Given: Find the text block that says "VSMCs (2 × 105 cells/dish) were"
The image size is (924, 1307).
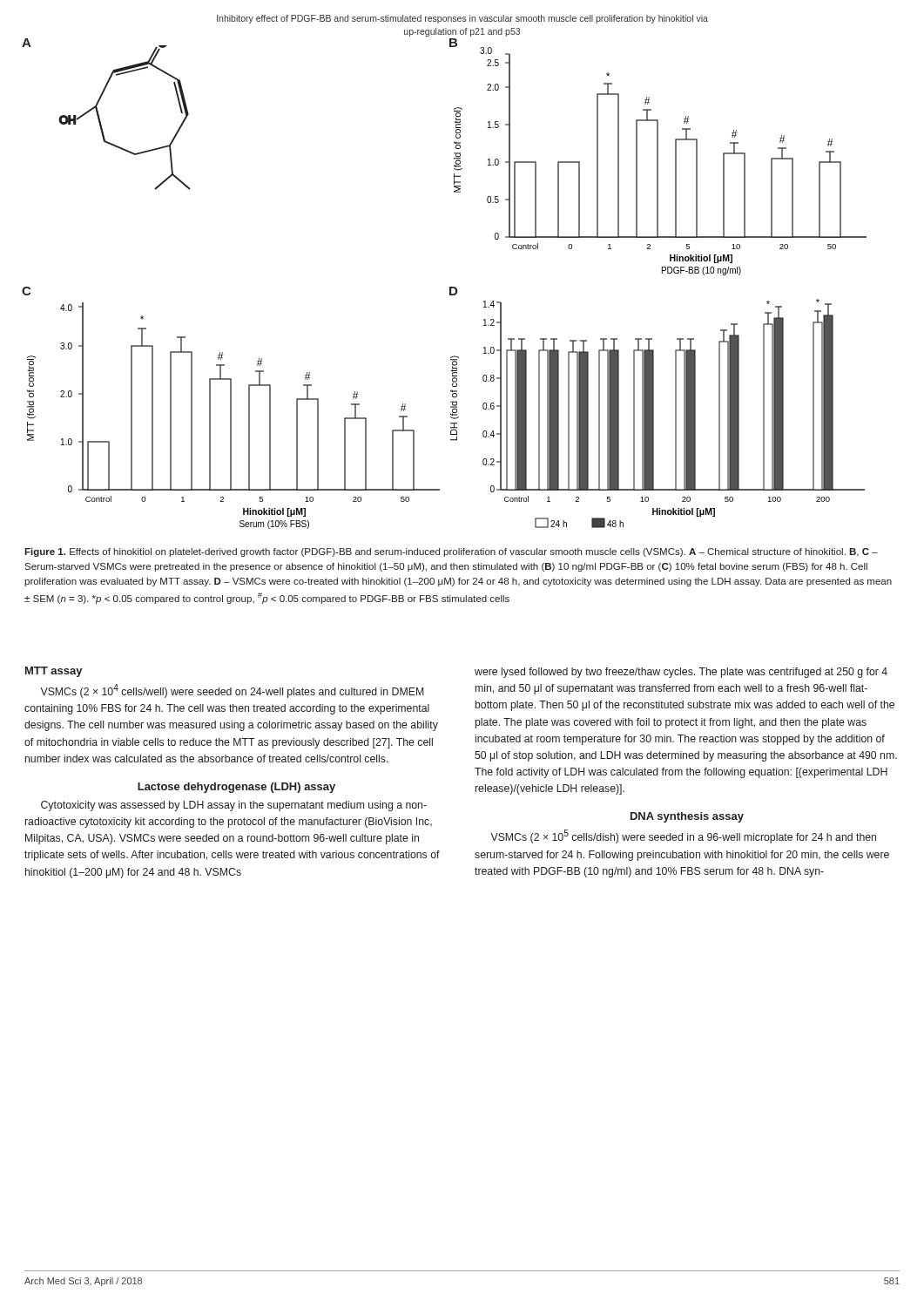Looking at the screenshot, I should click(682, 853).
